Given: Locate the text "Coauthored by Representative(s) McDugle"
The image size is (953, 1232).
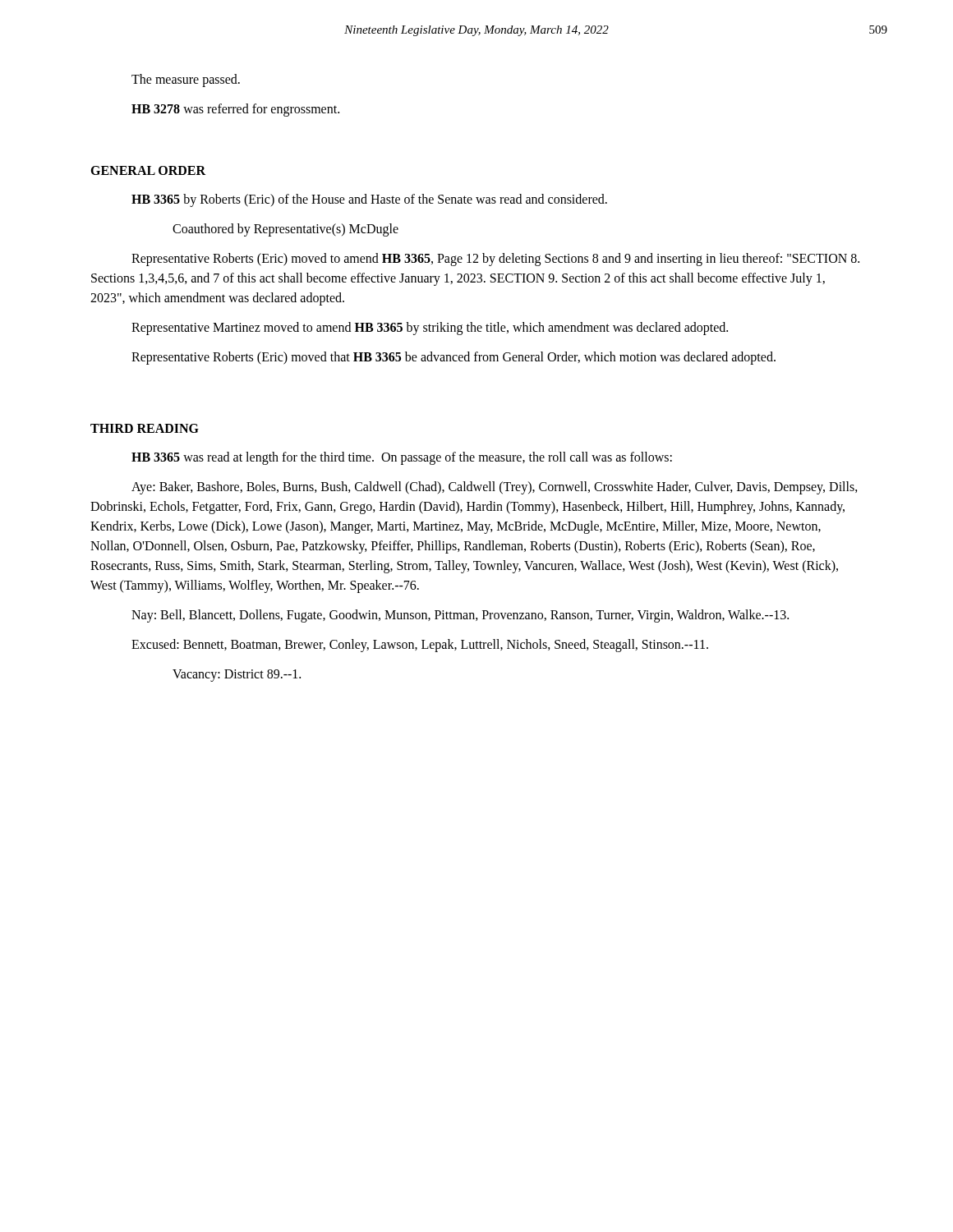Looking at the screenshot, I should [x=285, y=229].
